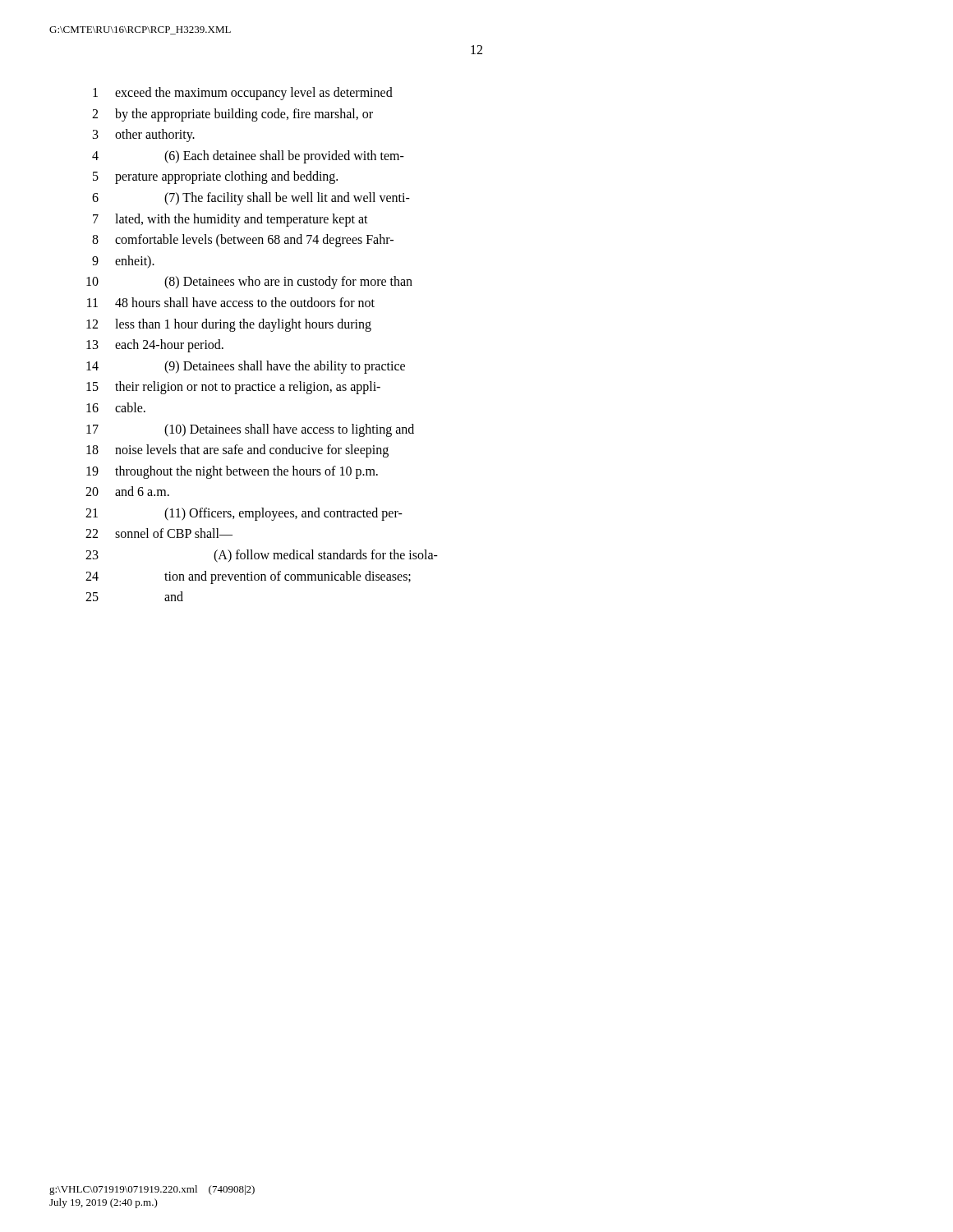Screen dimensions: 1232x953
Task: Find the list item with the text "4 (6) Each detainee shall"
Action: click(x=248, y=157)
